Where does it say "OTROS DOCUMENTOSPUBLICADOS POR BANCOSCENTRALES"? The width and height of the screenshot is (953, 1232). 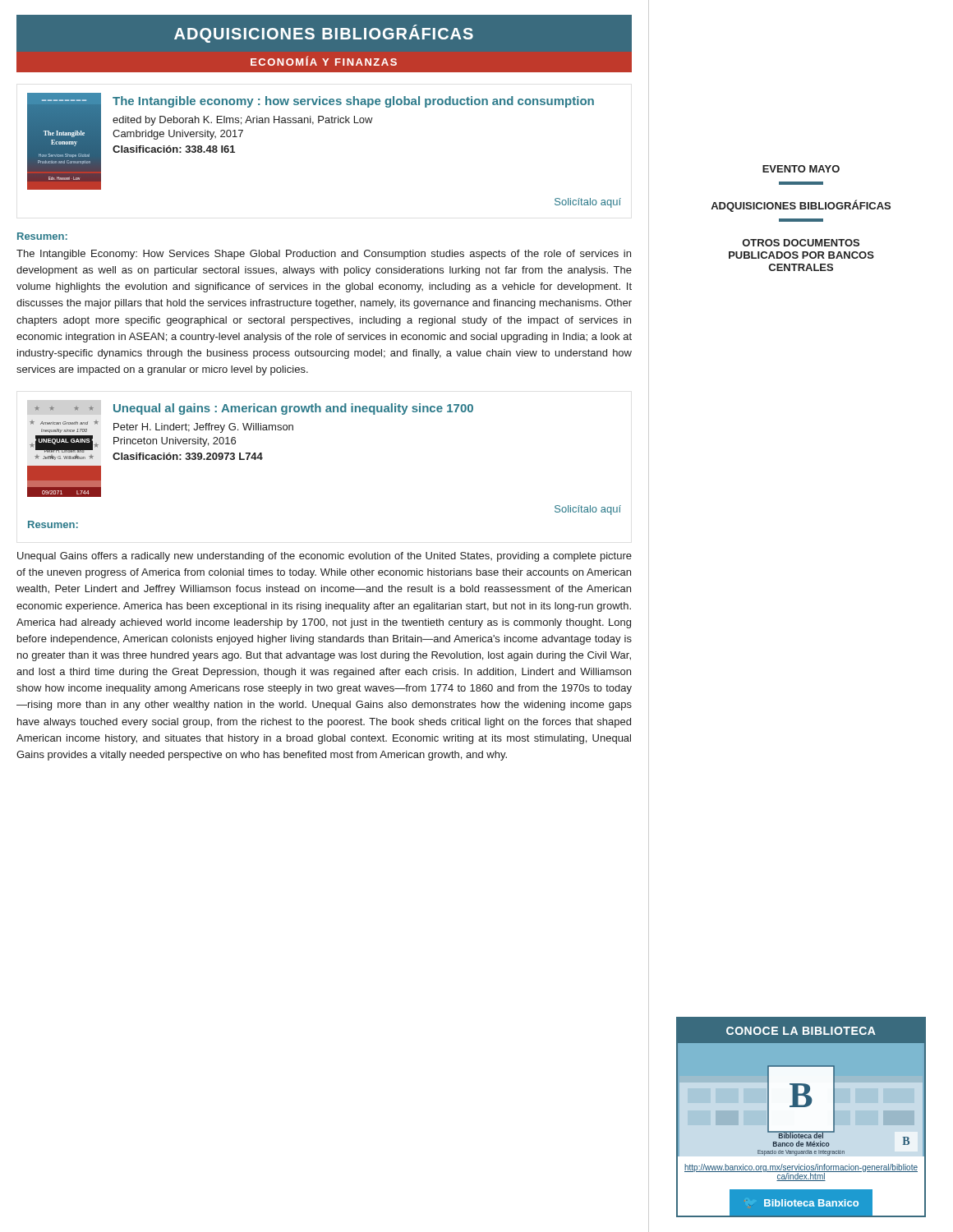pyautogui.click(x=801, y=255)
